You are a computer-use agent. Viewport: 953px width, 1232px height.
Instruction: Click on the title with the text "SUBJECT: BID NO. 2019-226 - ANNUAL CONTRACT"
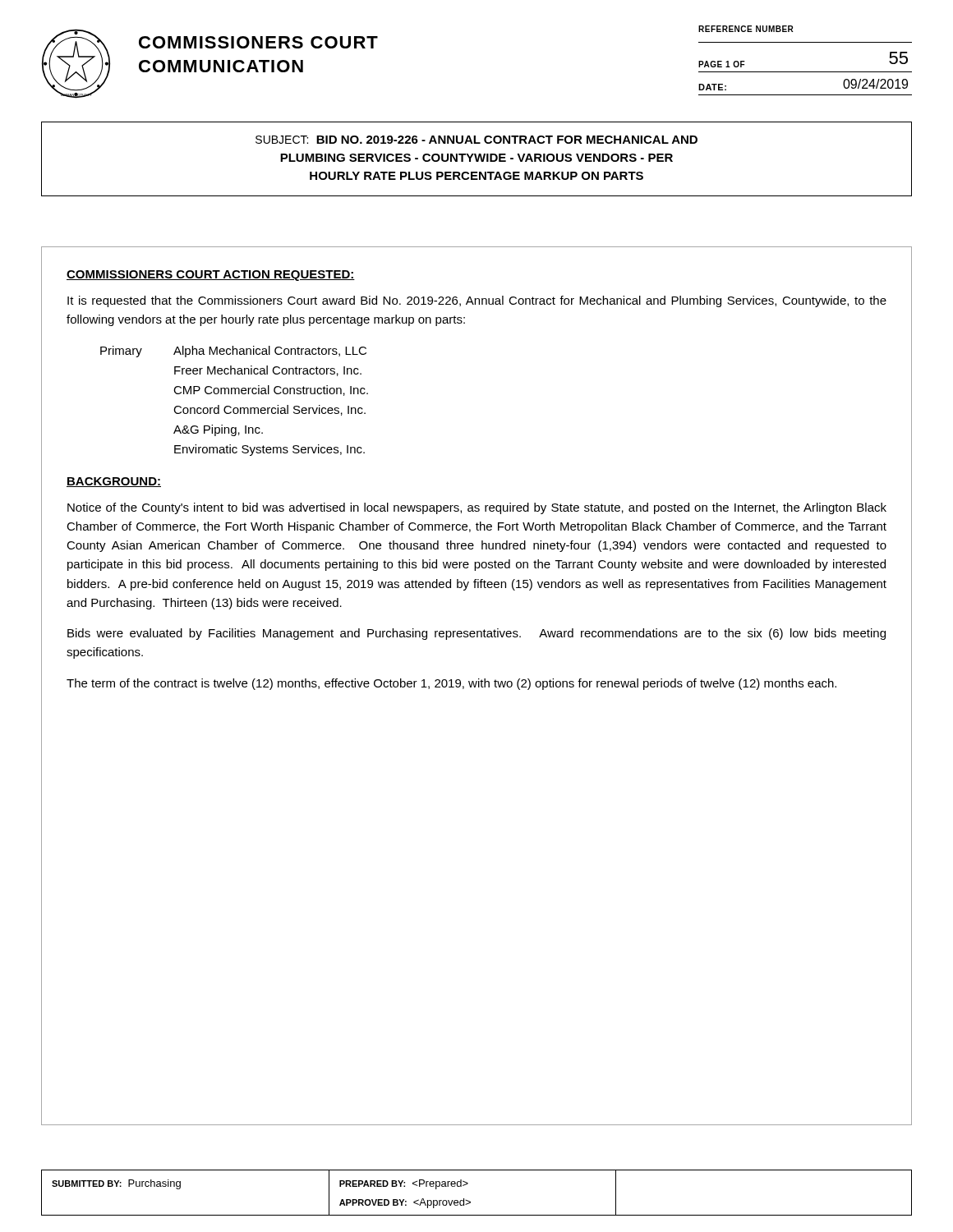(x=476, y=157)
